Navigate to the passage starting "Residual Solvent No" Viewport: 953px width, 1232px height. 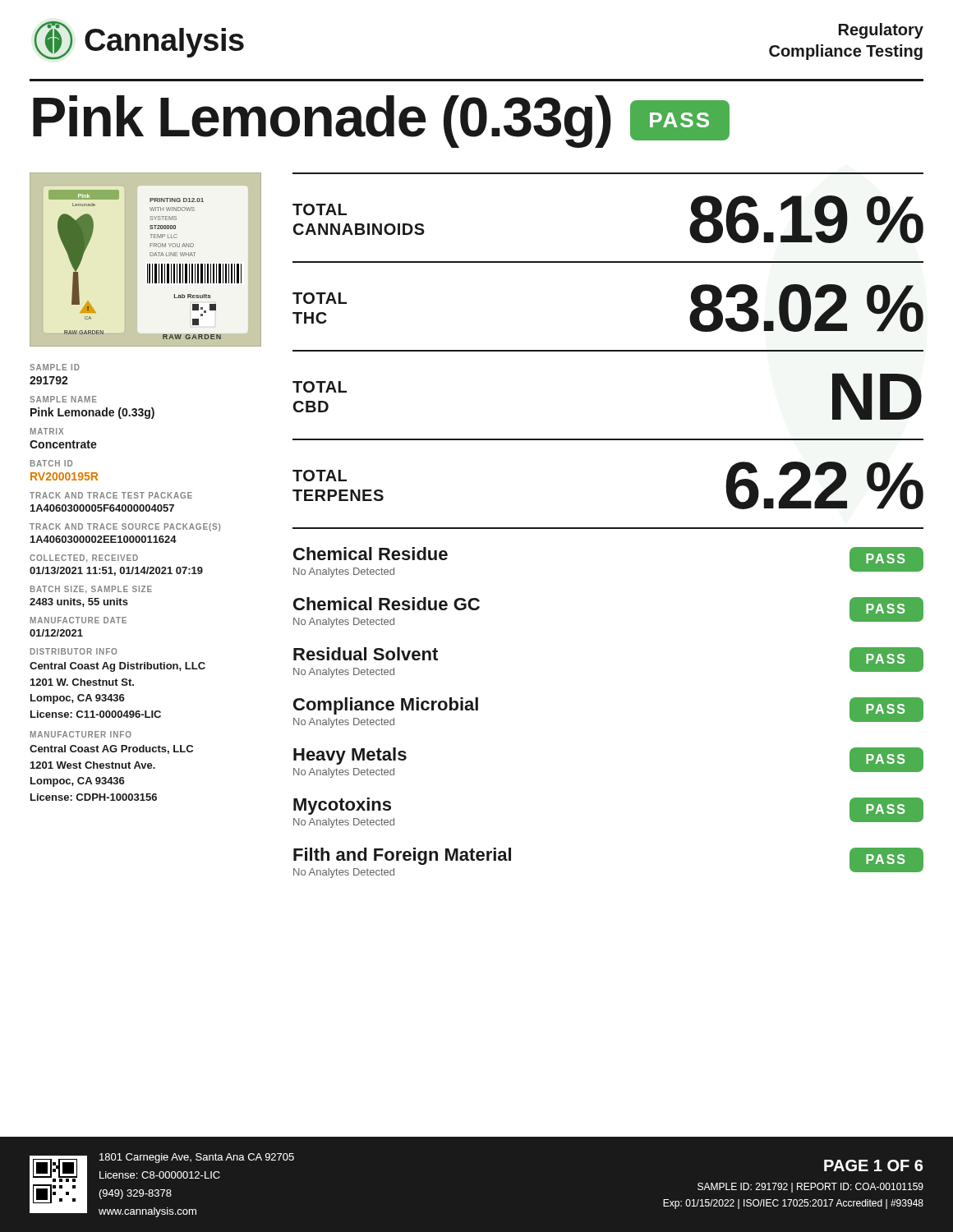pyautogui.click(x=361, y=660)
